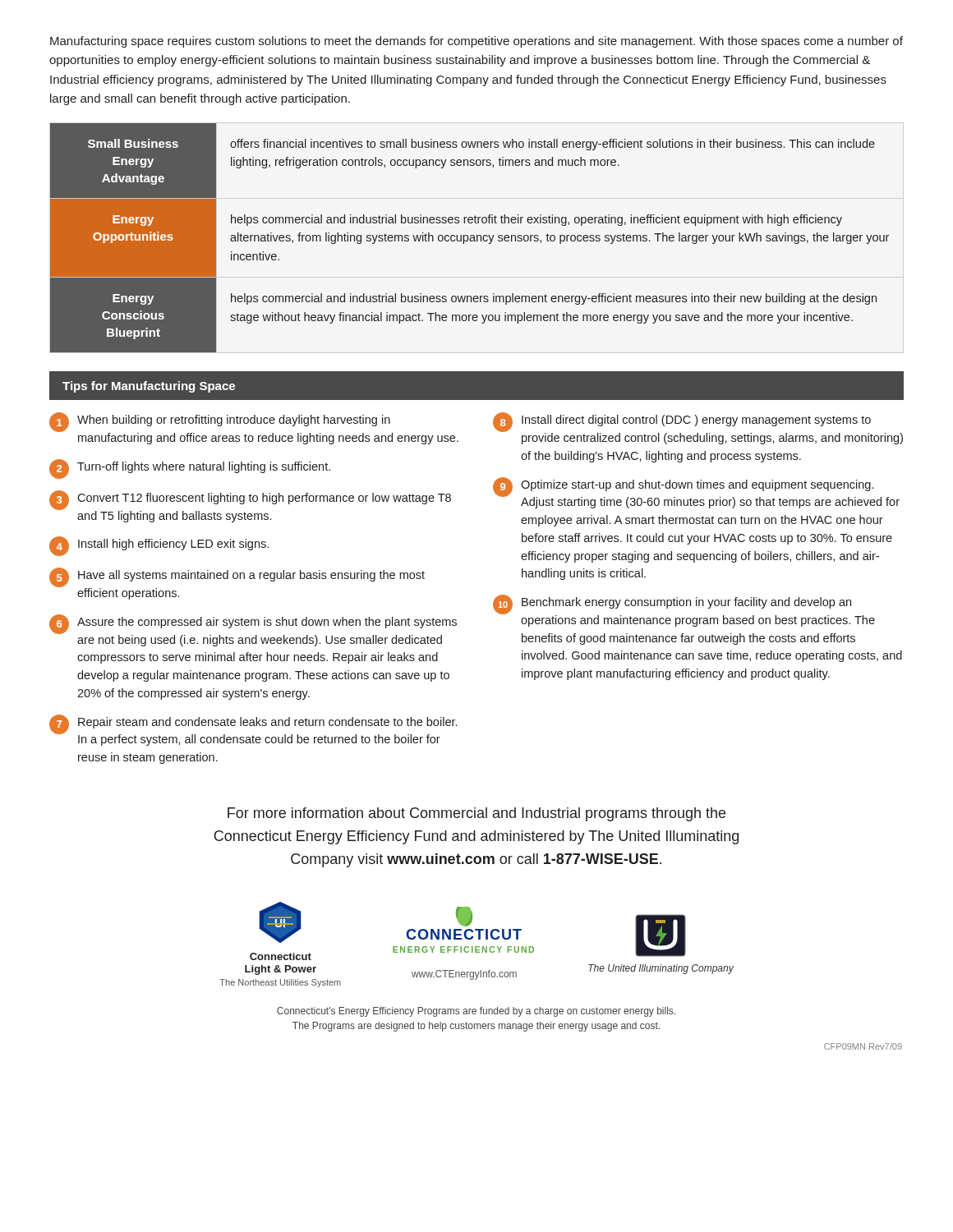The image size is (953, 1232).
Task: Find the region starting "For more information about Commercial"
Action: pos(476,836)
